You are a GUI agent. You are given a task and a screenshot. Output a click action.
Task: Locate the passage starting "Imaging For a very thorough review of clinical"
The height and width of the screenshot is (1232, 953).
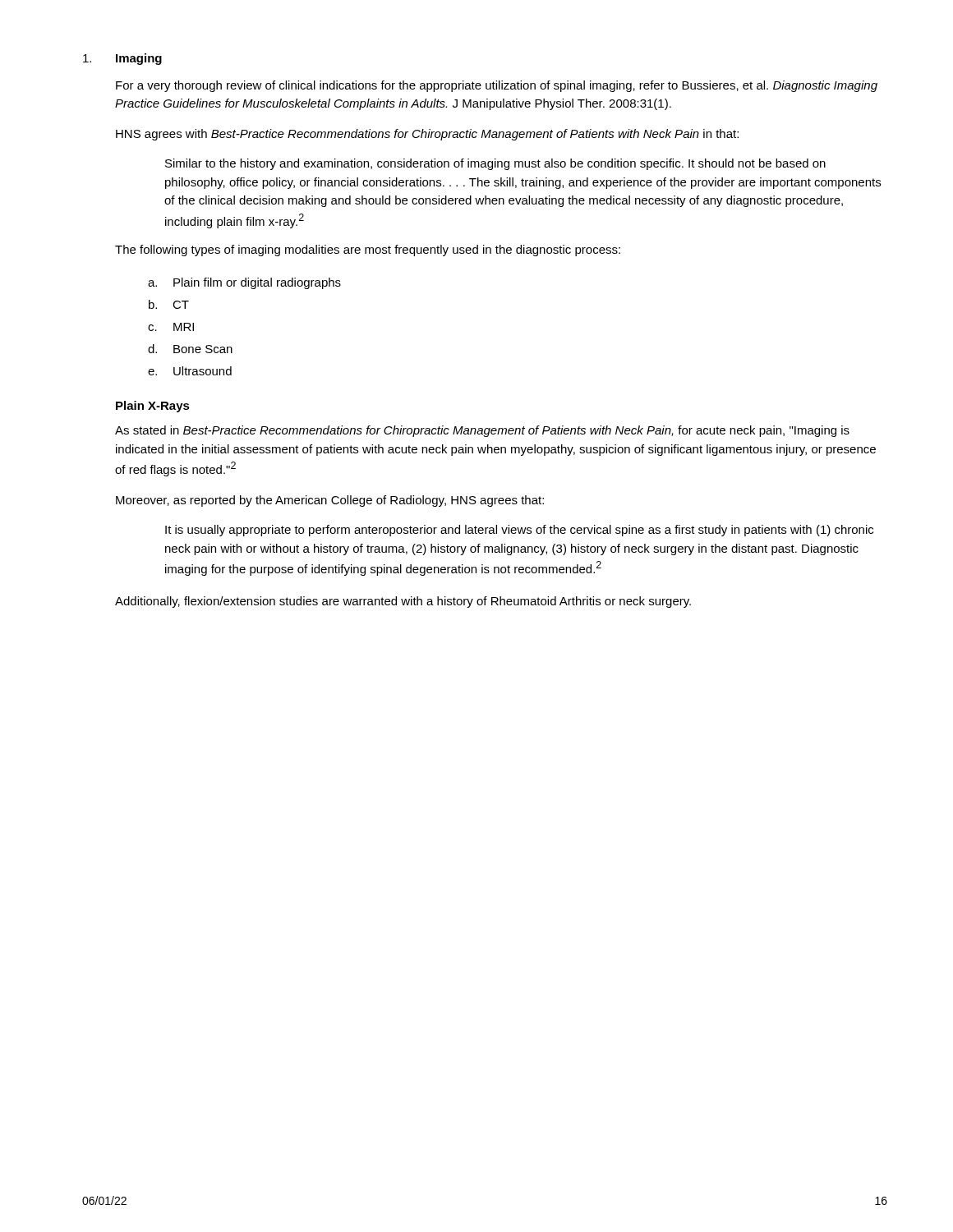122,59
